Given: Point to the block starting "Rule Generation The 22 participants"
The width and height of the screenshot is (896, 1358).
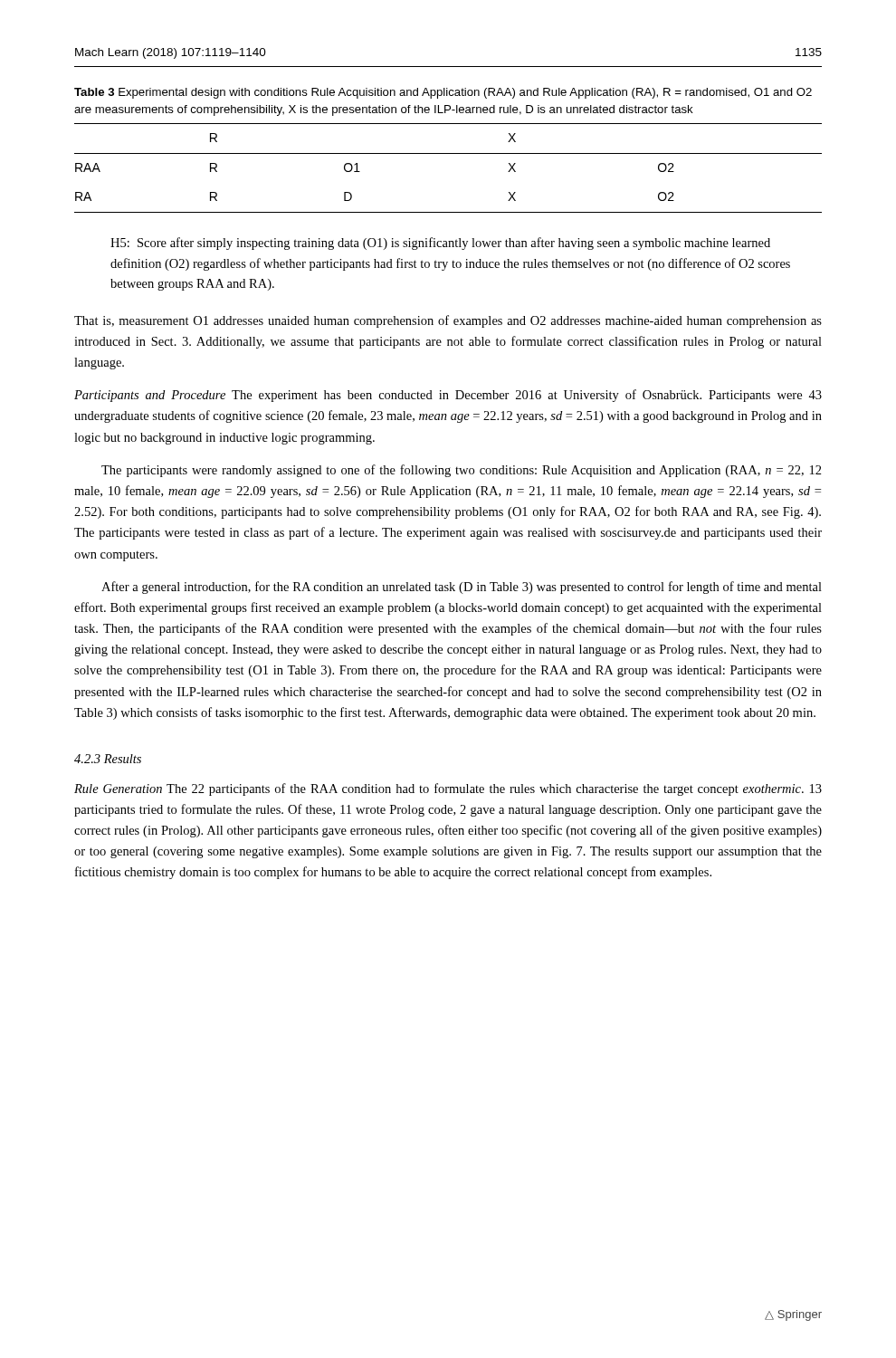Looking at the screenshot, I should (448, 830).
